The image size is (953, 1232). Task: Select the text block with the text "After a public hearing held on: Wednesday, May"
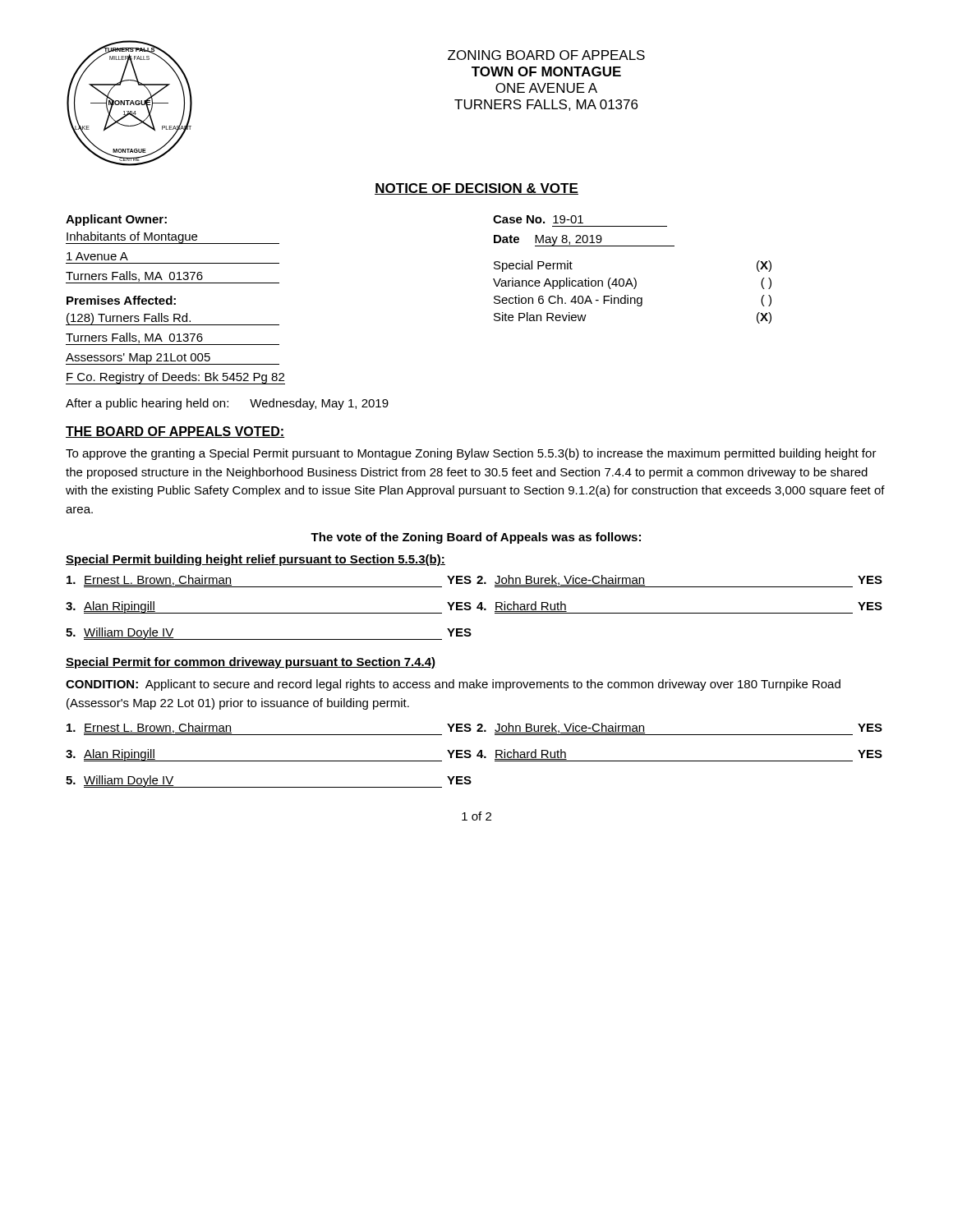[x=227, y=403]
